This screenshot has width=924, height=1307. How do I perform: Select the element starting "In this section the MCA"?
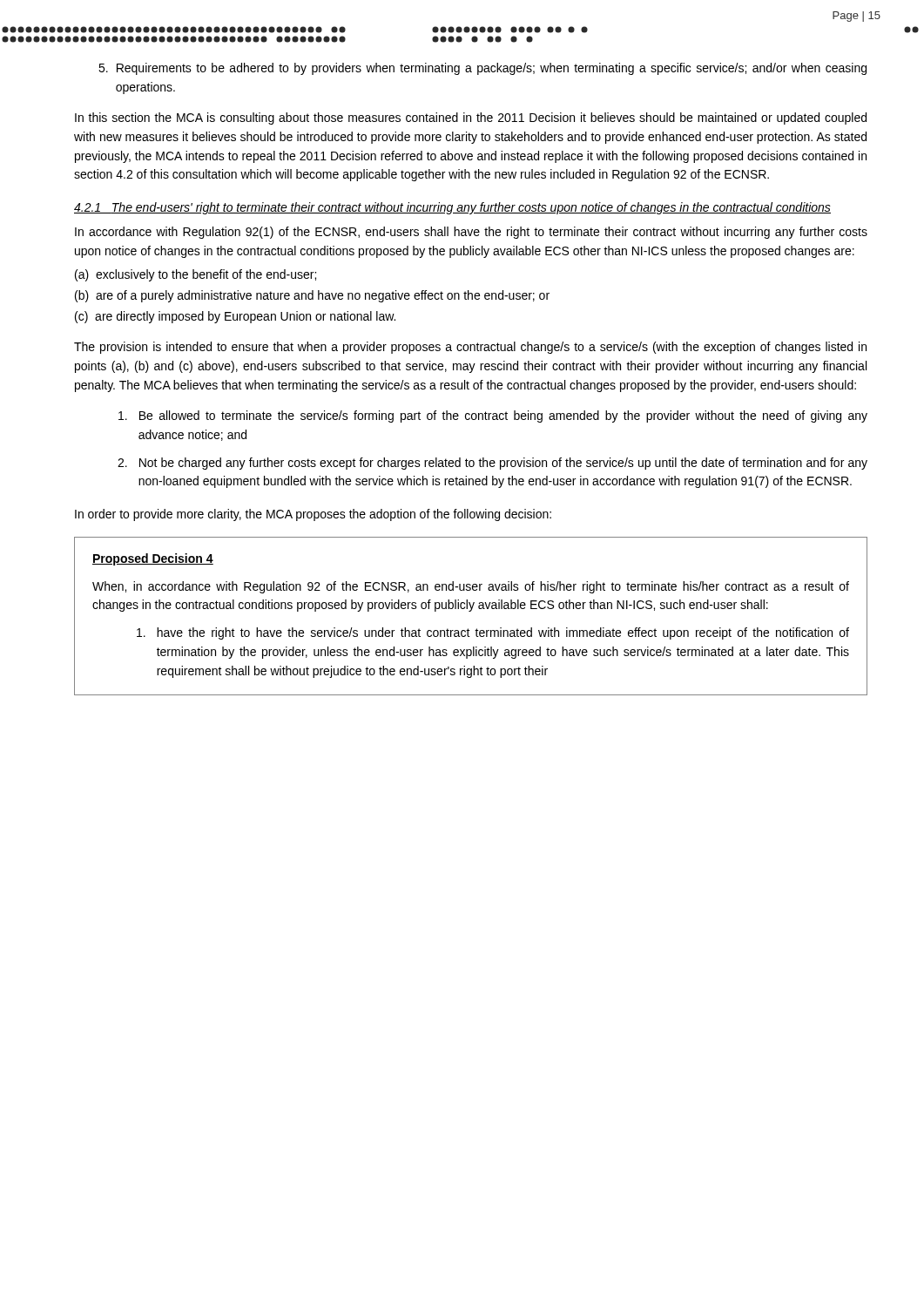coord(471,146)
